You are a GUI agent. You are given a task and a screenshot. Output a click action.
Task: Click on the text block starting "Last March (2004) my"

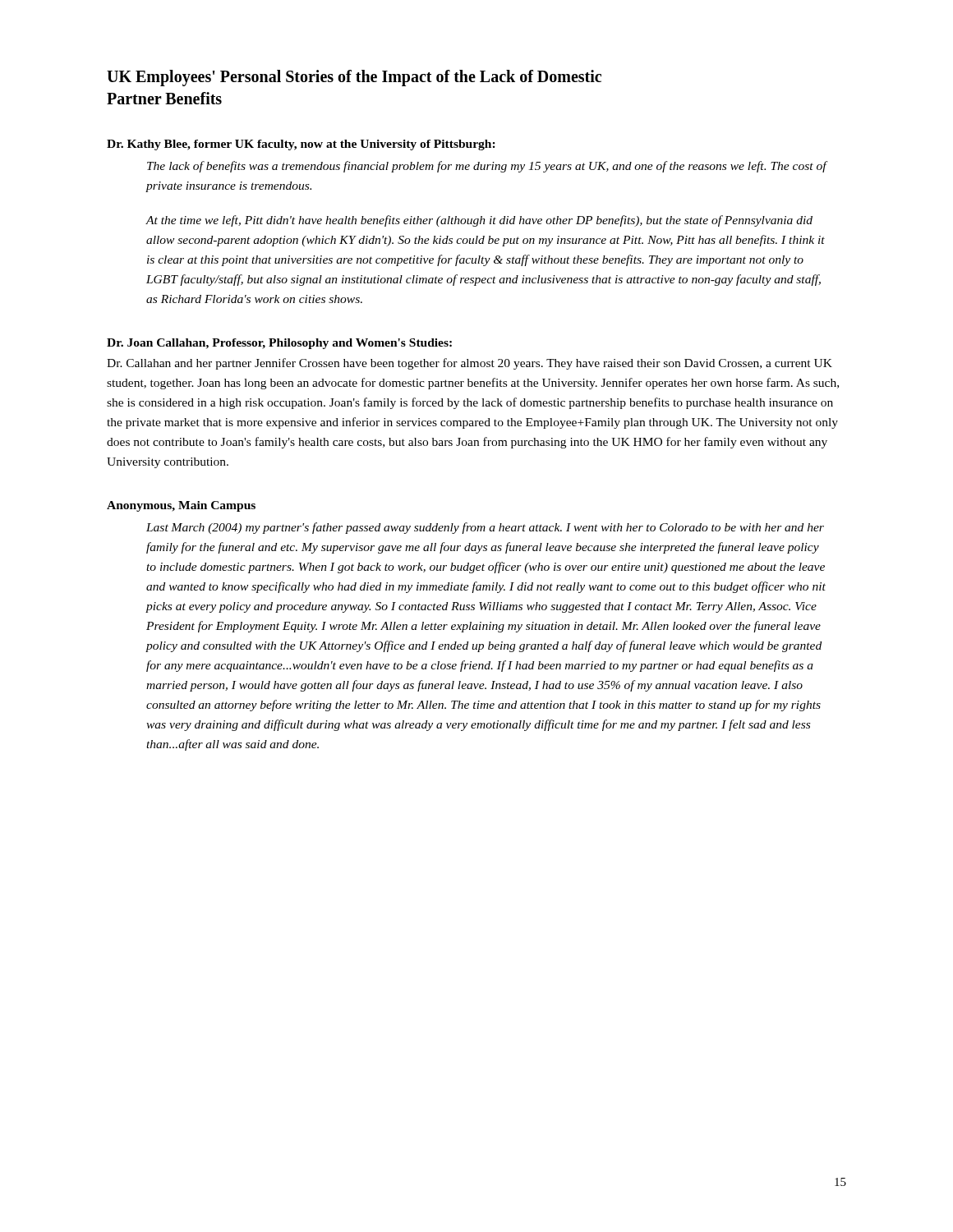pyautogui.click(x=488, y=636)
